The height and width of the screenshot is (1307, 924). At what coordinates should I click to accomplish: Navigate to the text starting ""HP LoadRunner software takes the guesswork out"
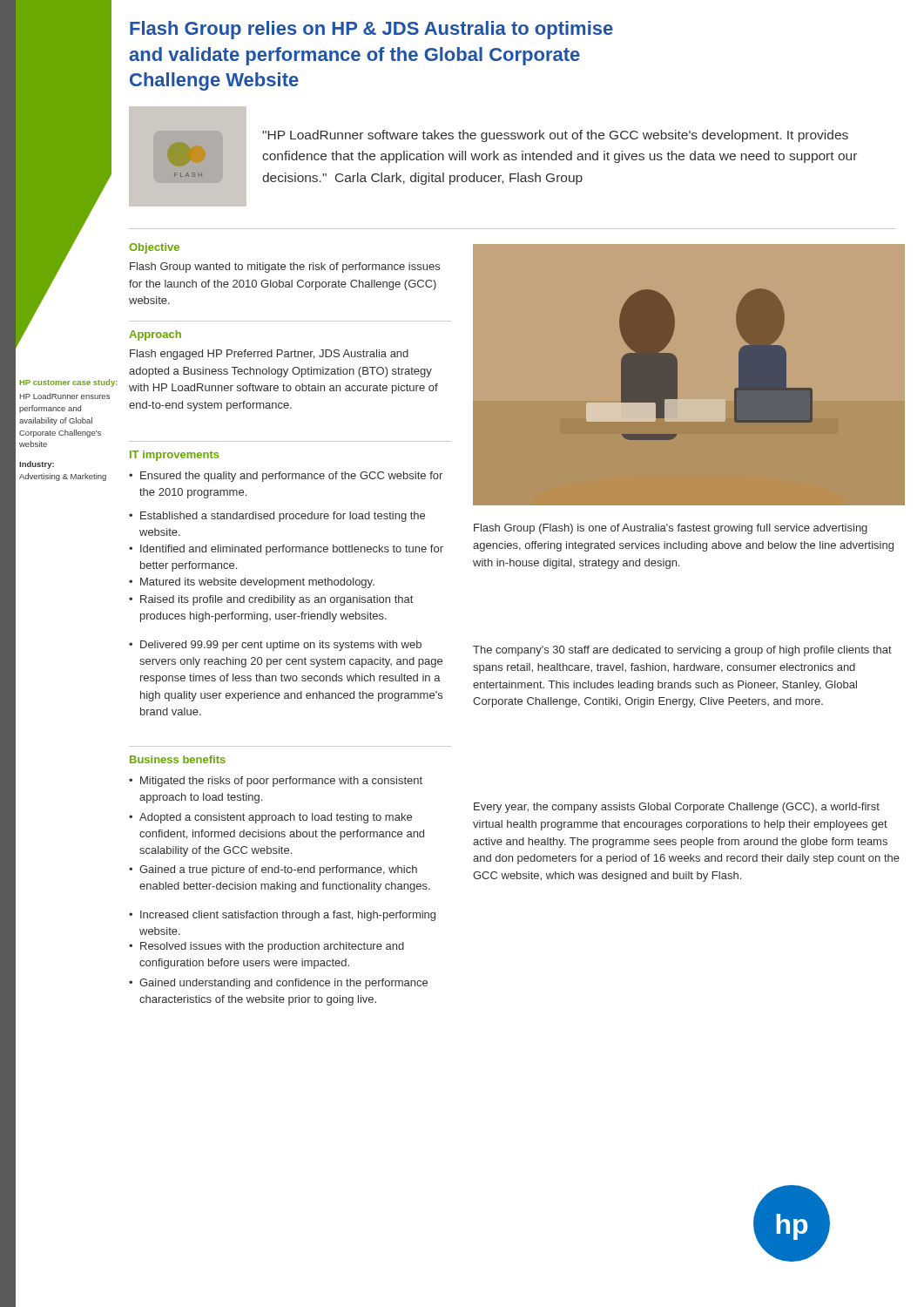tap(560, 156)
